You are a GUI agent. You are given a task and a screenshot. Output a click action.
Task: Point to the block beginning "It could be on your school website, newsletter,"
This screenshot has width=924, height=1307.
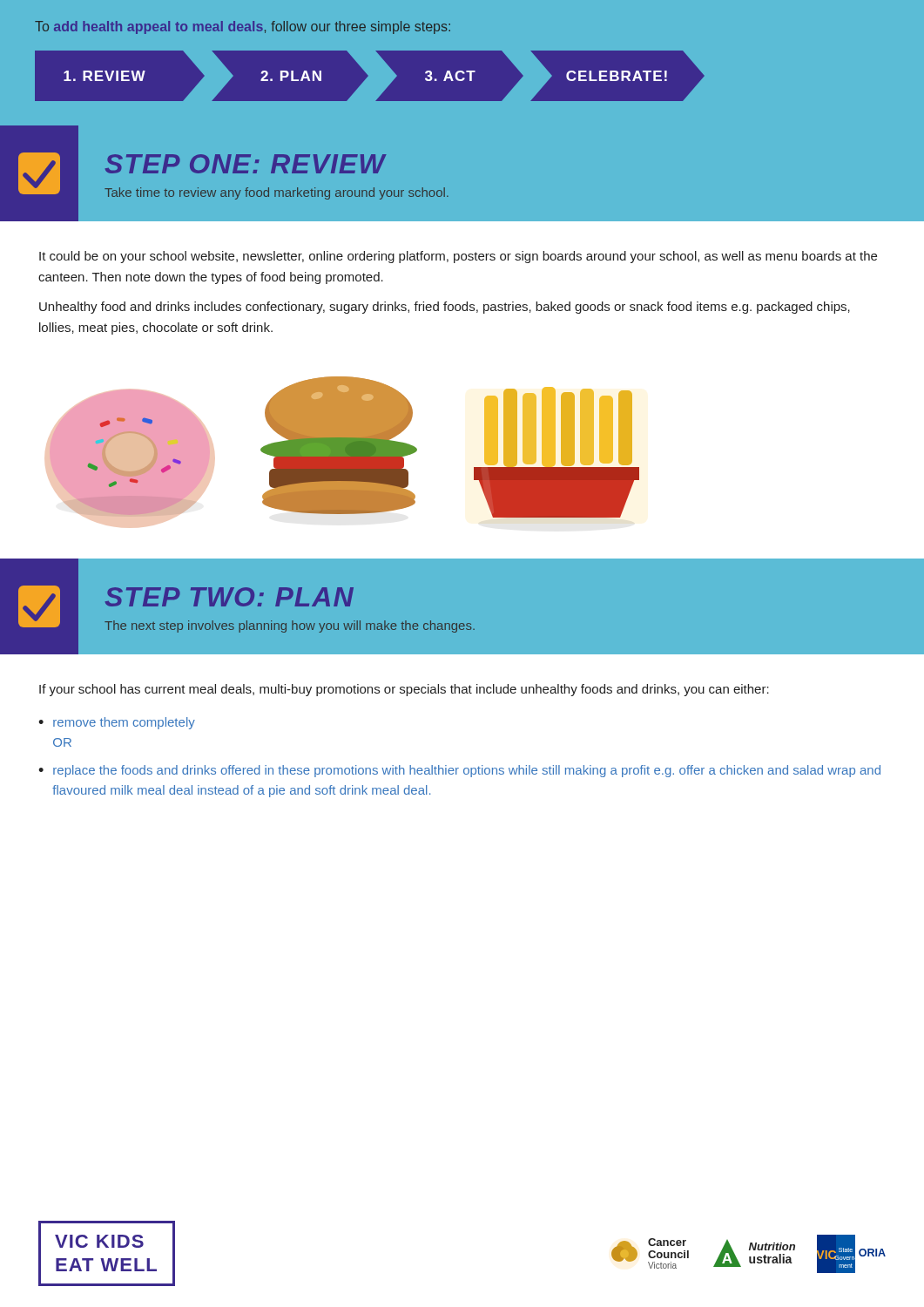point(458,266)
